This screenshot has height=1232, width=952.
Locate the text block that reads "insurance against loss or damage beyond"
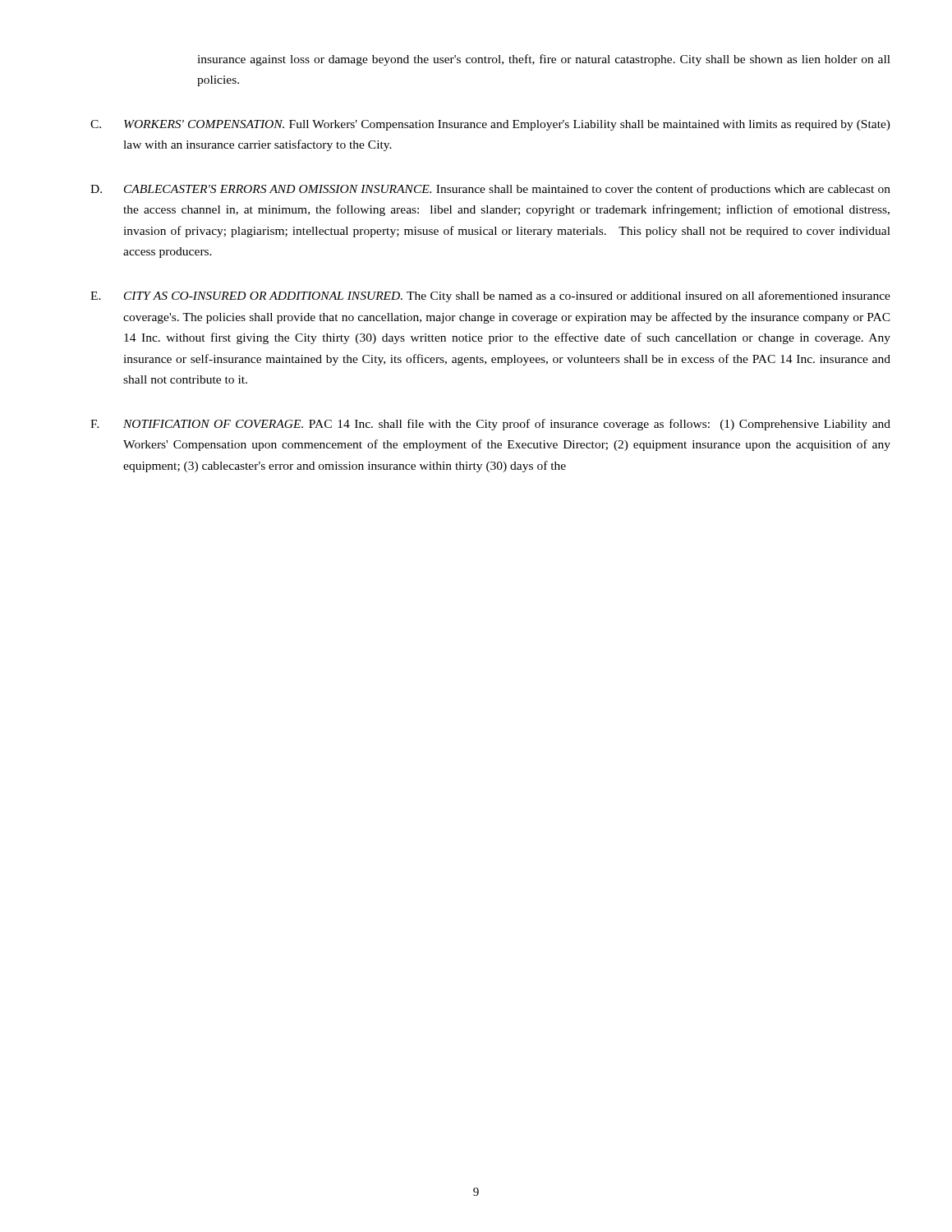(544, 69)
